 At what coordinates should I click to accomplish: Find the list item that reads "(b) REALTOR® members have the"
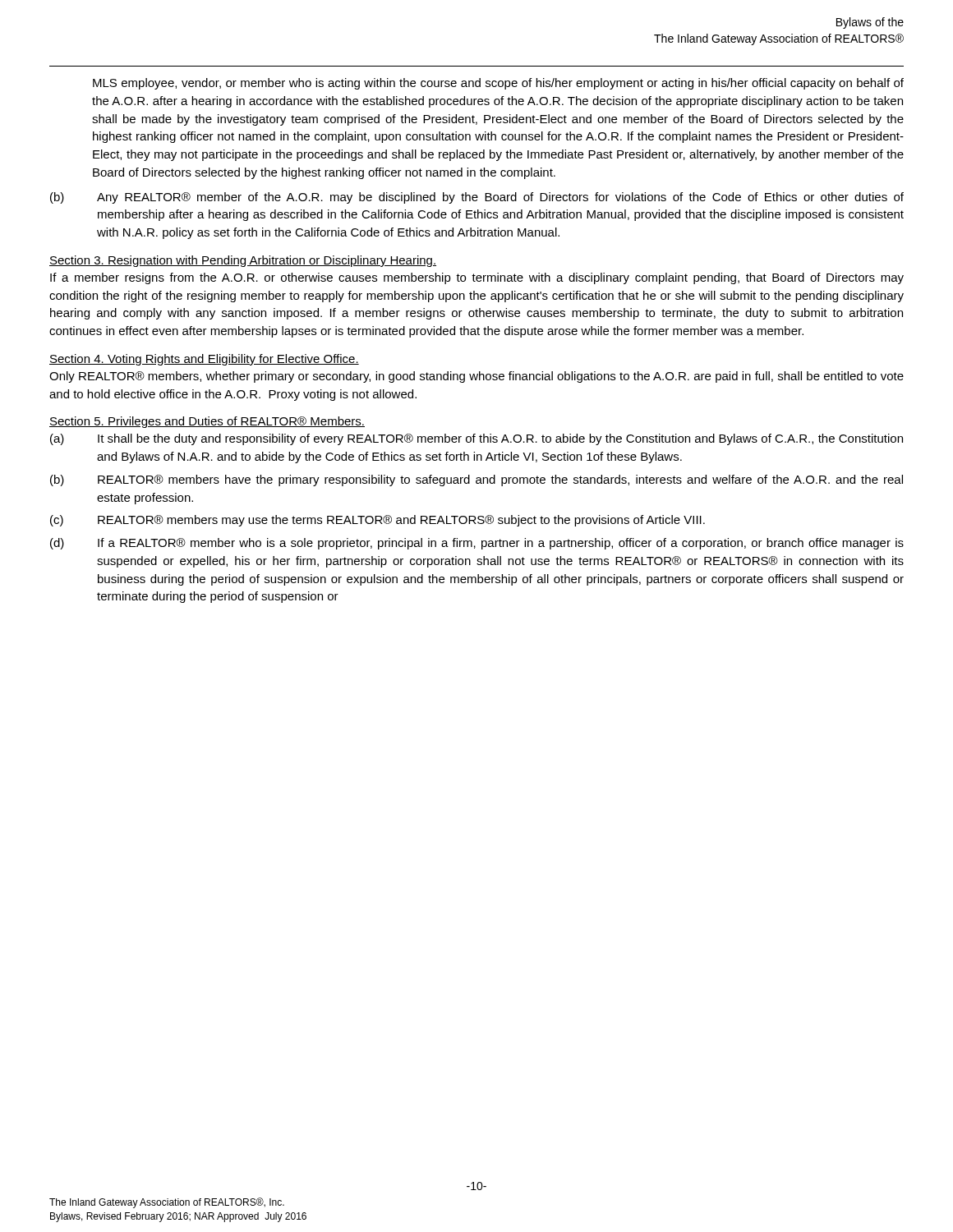click(476, 488)
